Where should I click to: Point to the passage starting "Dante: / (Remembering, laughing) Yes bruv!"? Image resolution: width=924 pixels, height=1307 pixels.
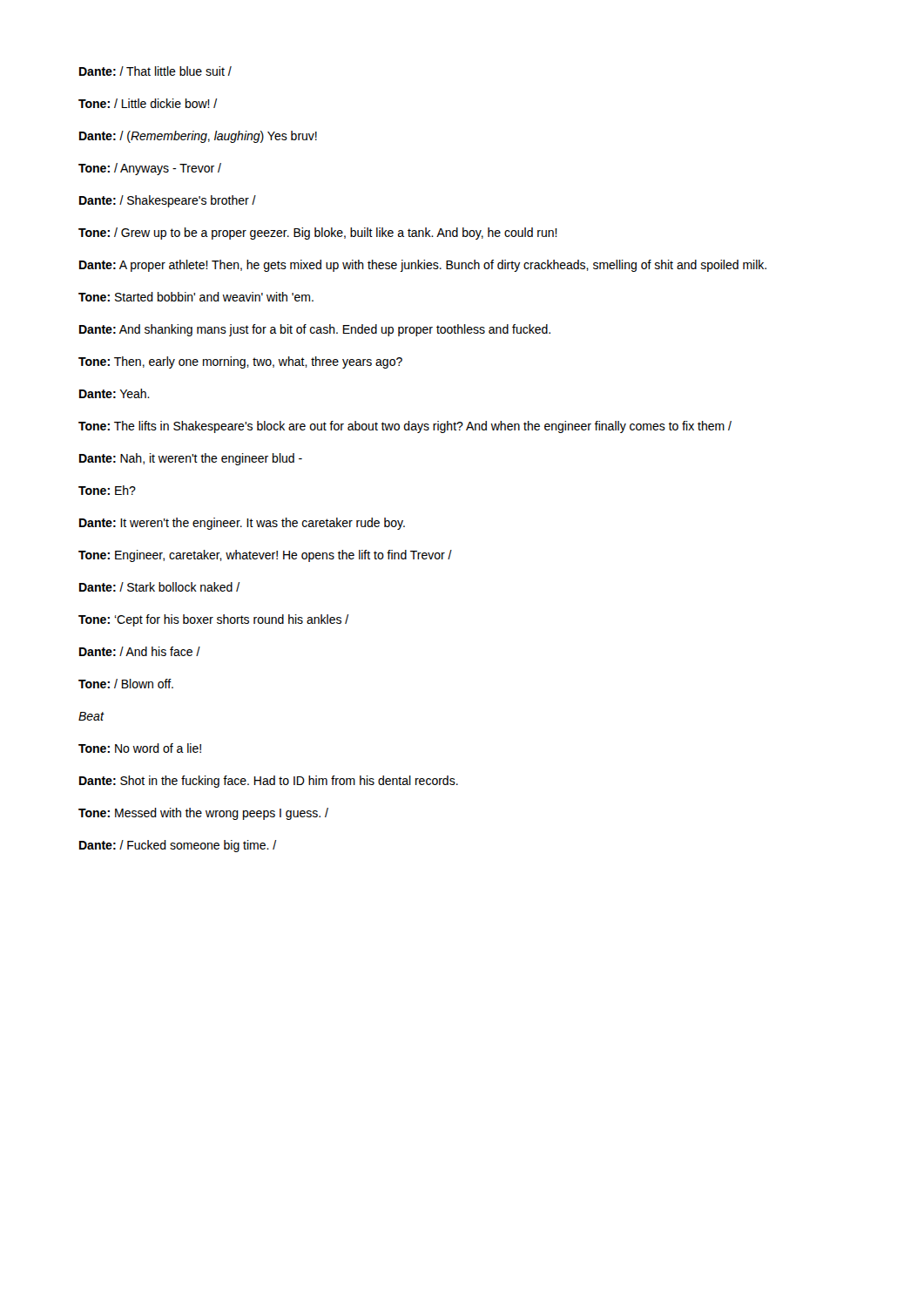tap(198, 136)
